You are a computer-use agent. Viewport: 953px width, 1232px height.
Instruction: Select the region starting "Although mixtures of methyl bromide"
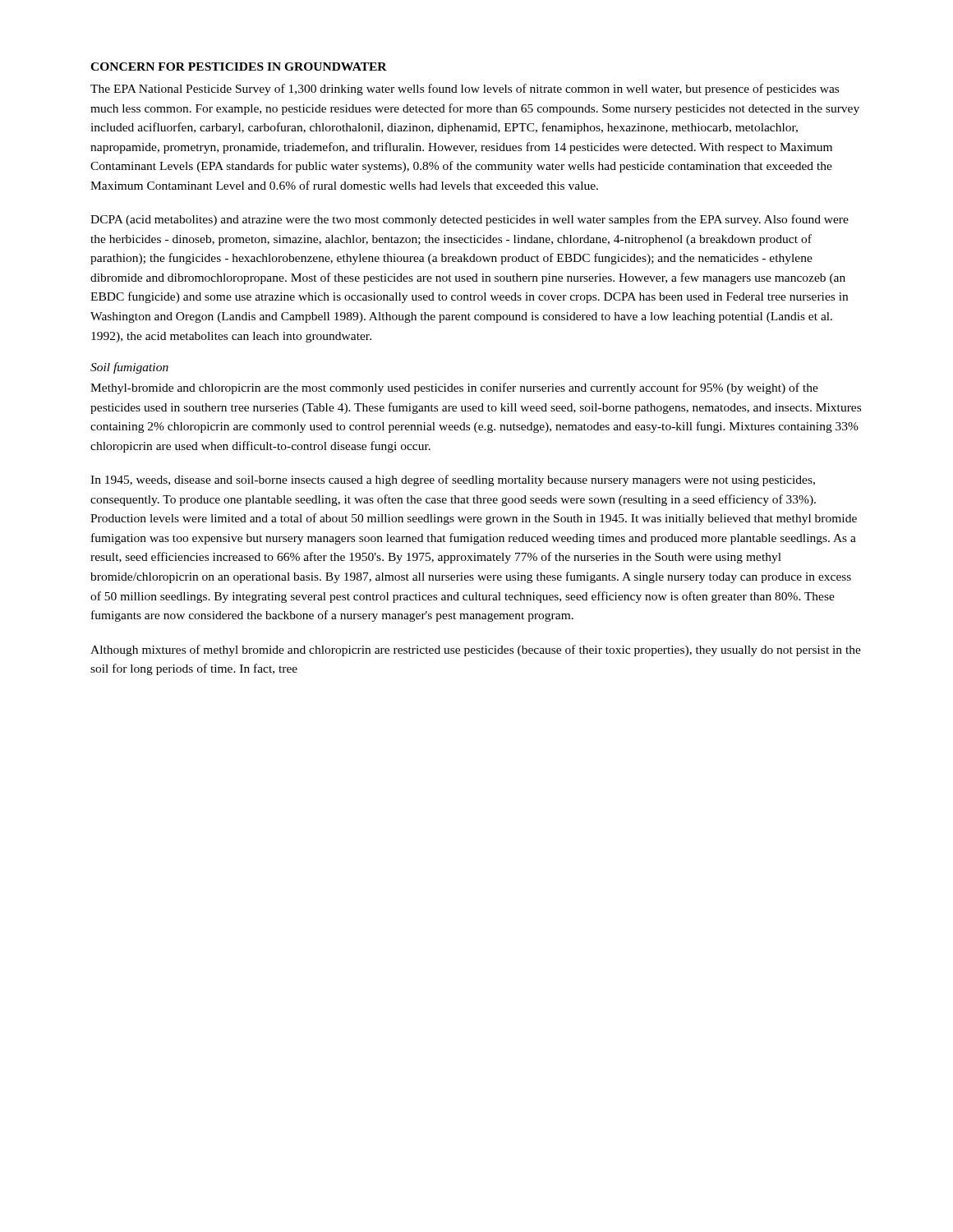point(476,659)
